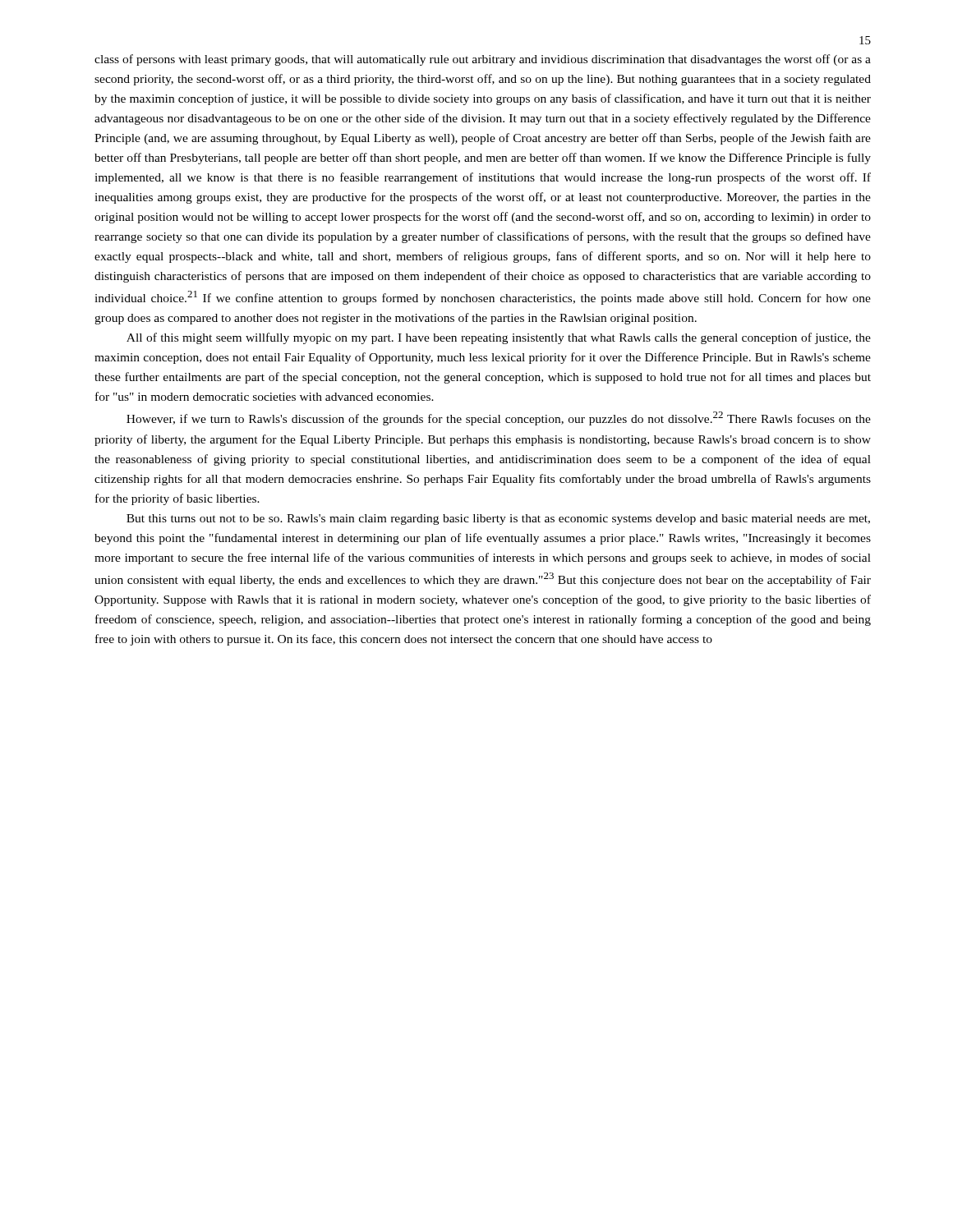
Task: Find the text block that reads "But this turns out not to be"
Action: coord(483,578)
